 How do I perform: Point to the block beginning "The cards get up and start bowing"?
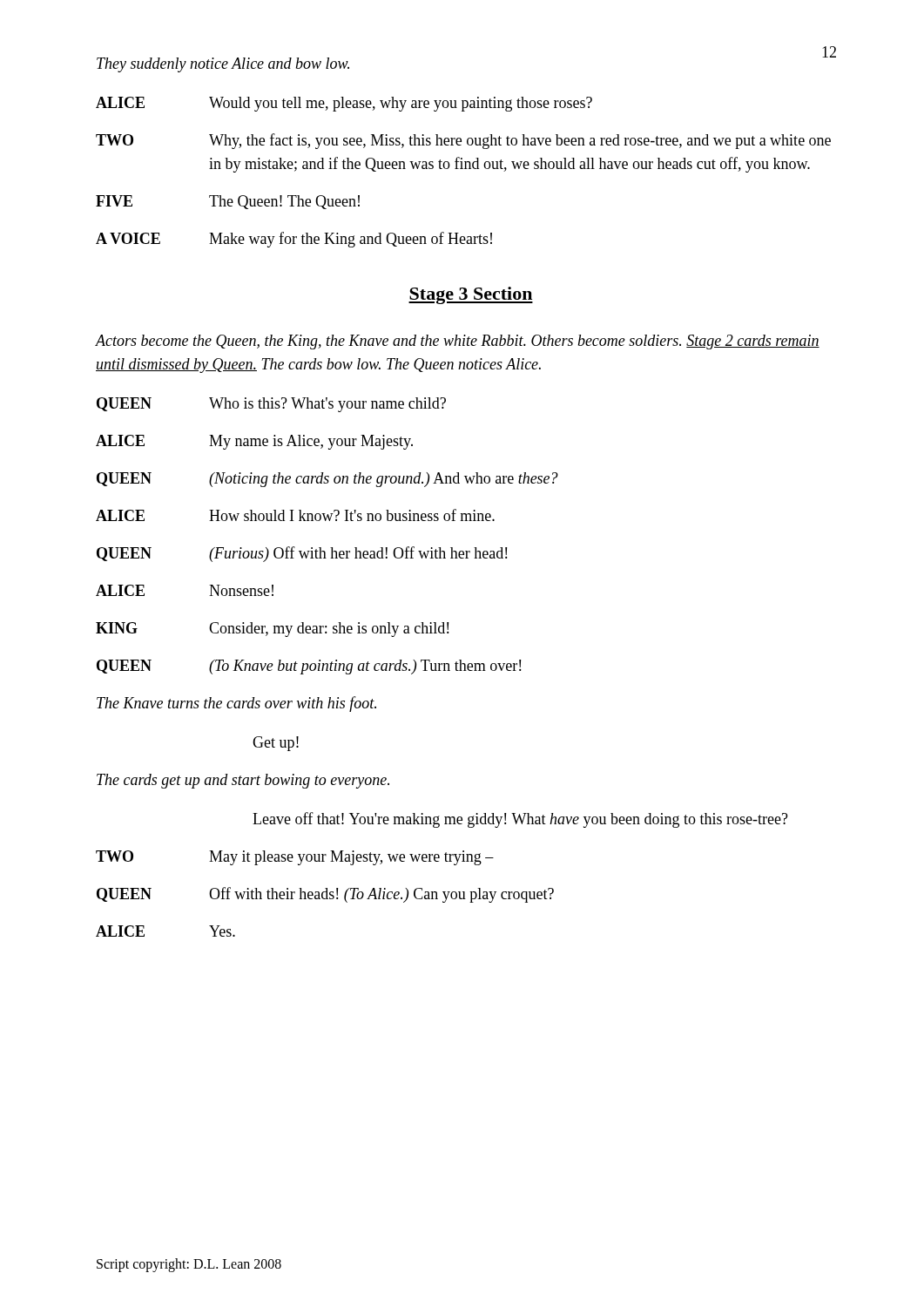243,780
